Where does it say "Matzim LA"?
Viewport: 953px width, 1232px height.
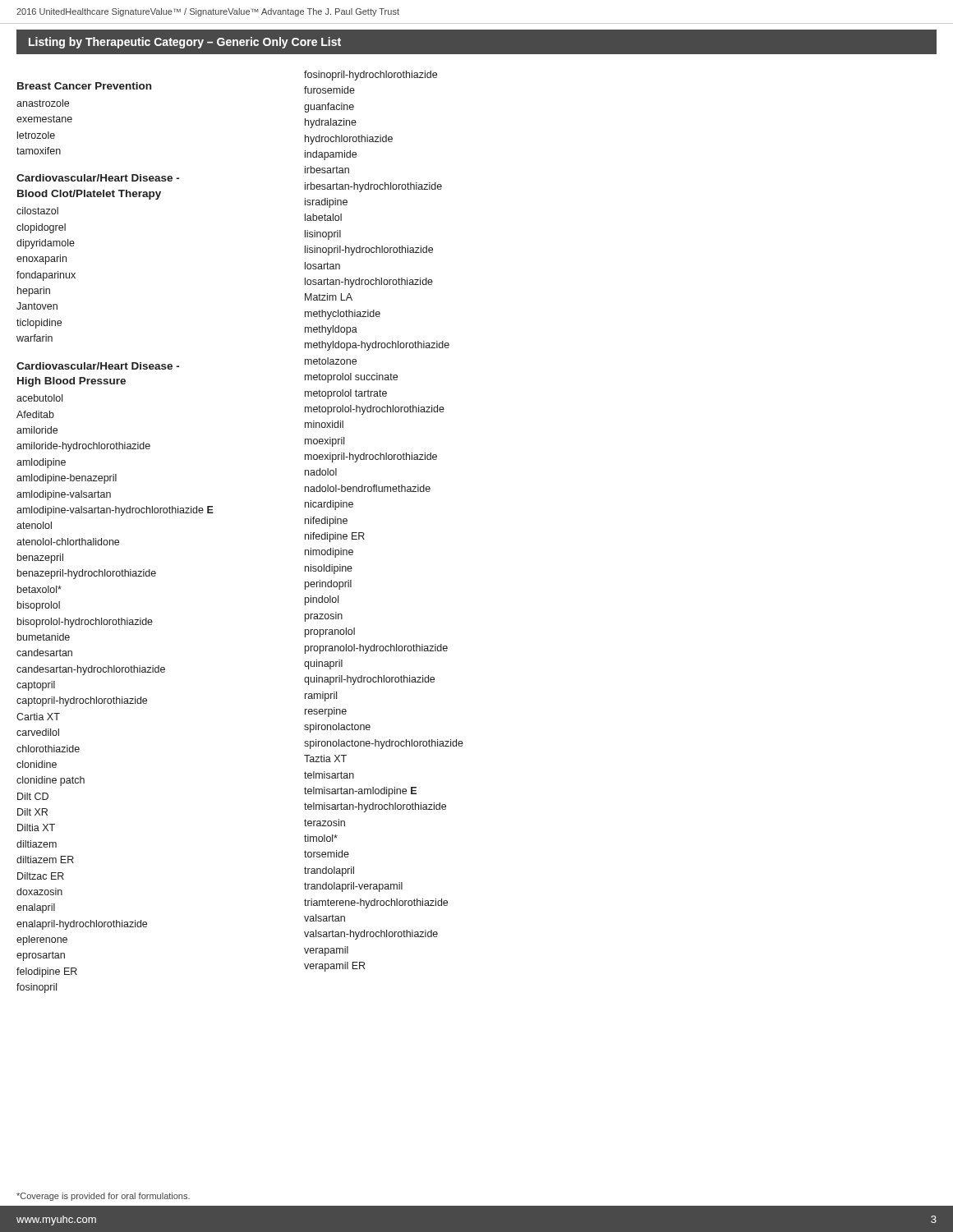pyautogui.click(x=328, y=298)
